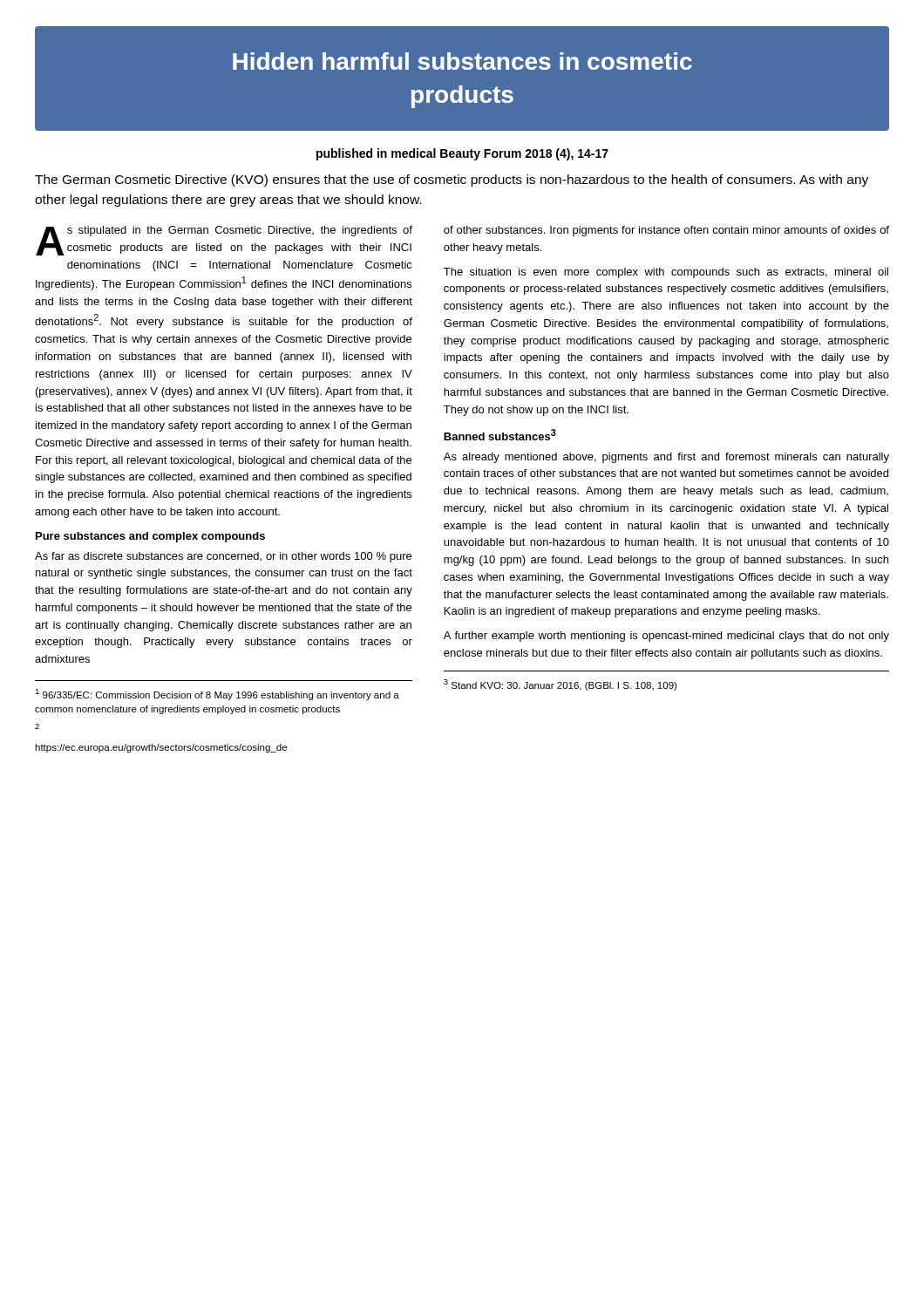Where is the passage that starts "As far as discrete substances are concerned, or"?
This screenshot has height=1308, width=924.
pyautogui.click(x=223, y=607)
